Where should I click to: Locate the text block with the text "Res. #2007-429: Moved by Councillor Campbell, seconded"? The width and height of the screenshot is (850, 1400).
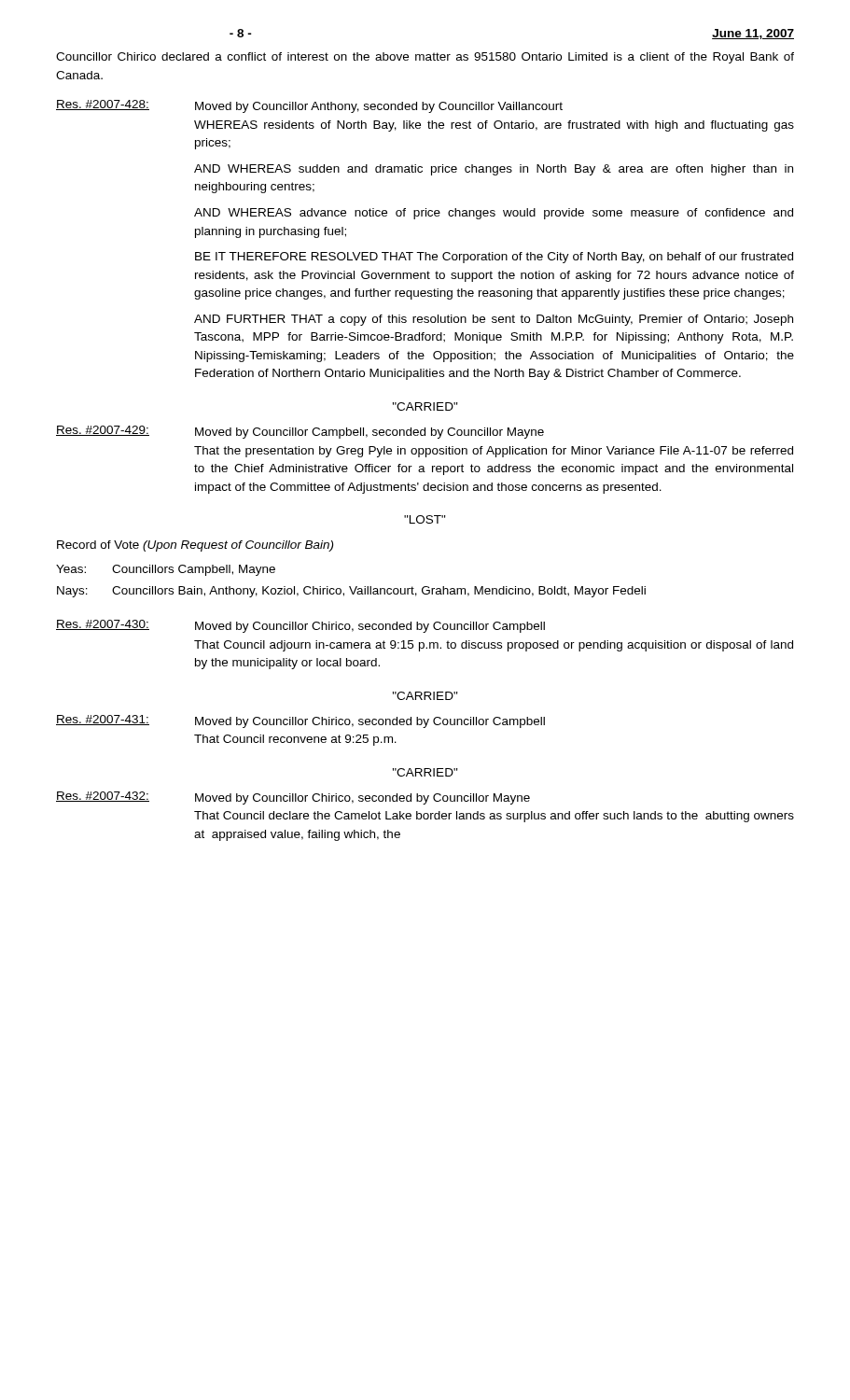pyautogui.click(x=425, y=463)
